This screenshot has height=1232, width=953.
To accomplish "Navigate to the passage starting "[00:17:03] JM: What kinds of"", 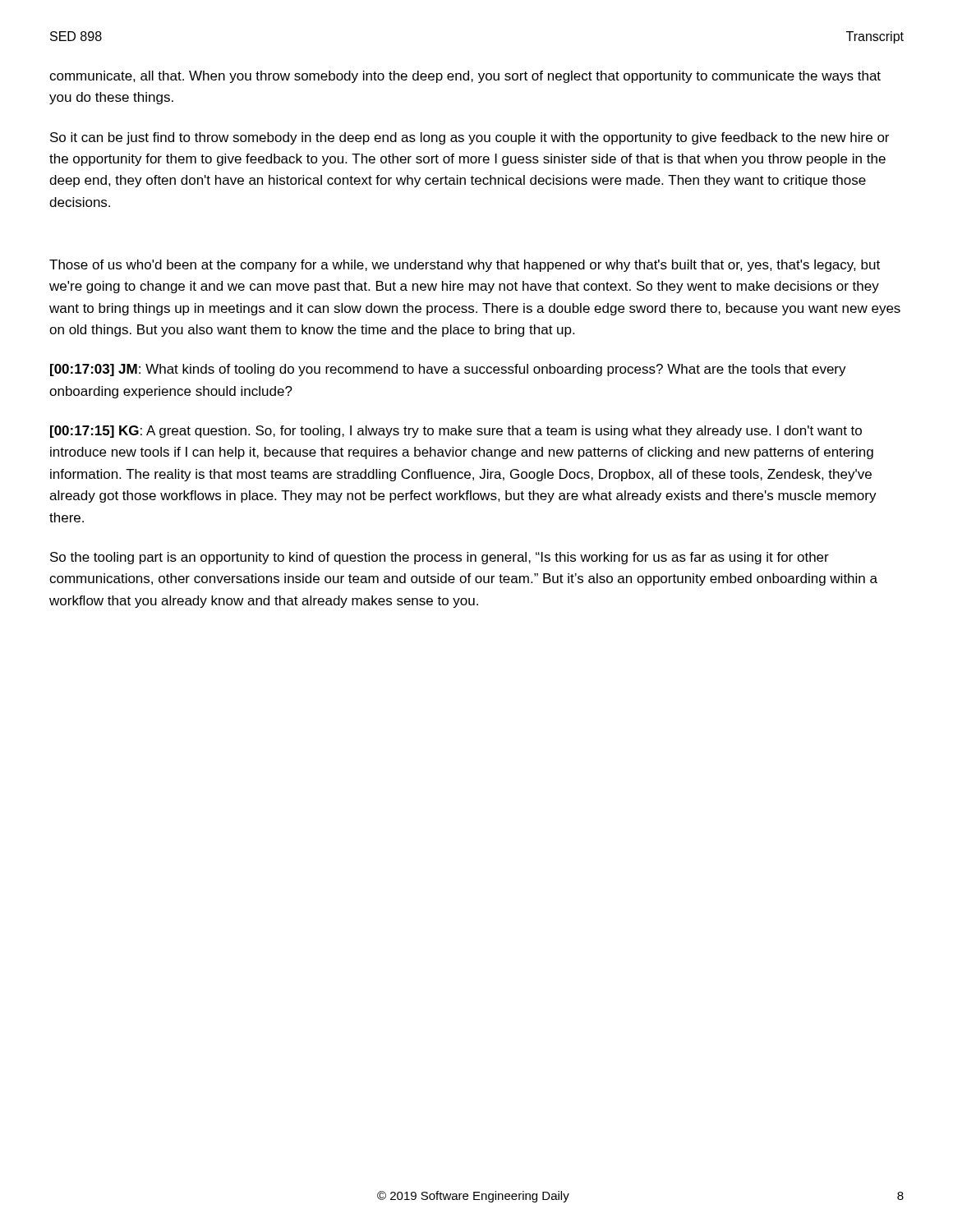I will (x=476, y=381).
